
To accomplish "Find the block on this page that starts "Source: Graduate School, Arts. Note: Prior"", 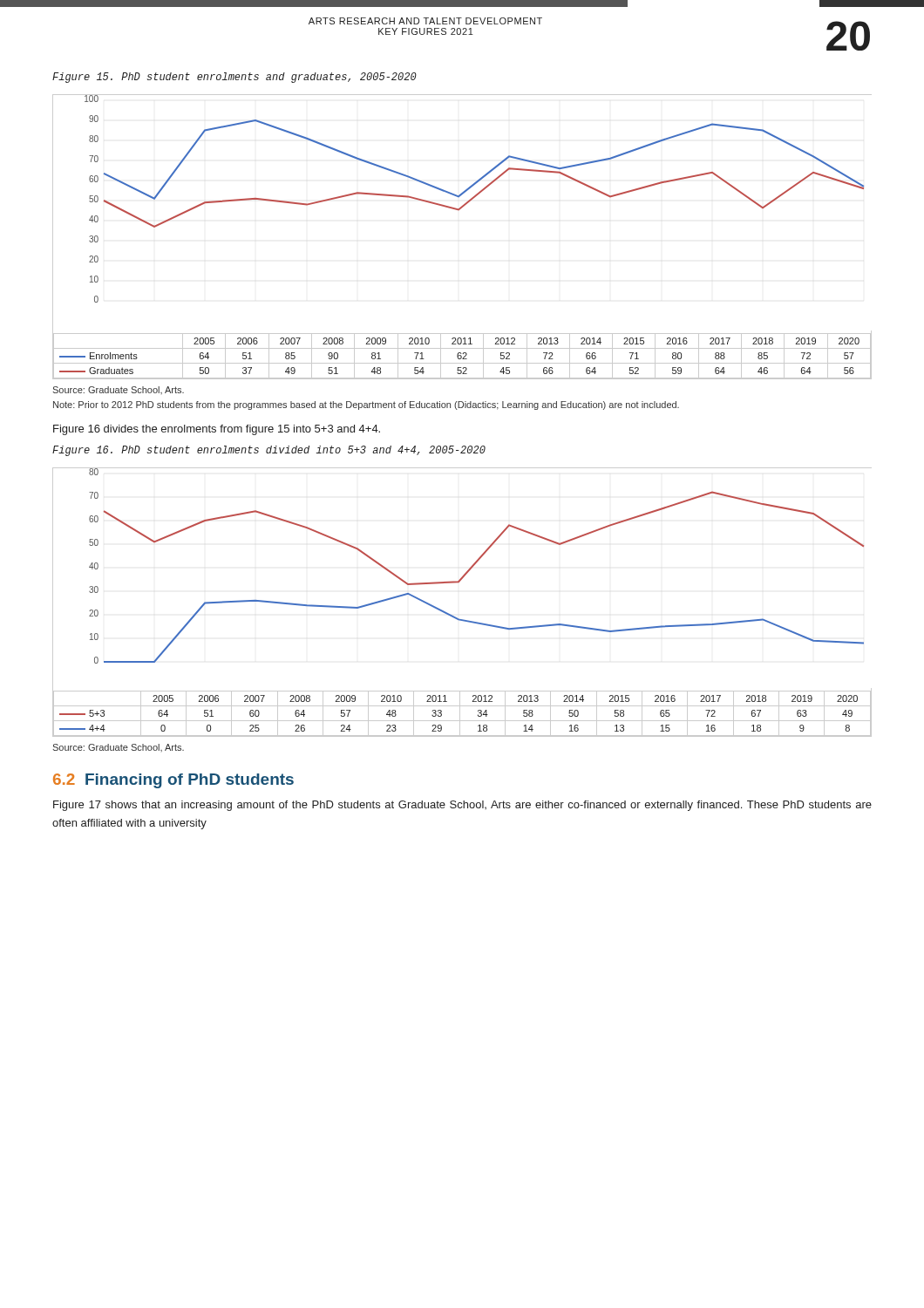I will coord(366,397).
